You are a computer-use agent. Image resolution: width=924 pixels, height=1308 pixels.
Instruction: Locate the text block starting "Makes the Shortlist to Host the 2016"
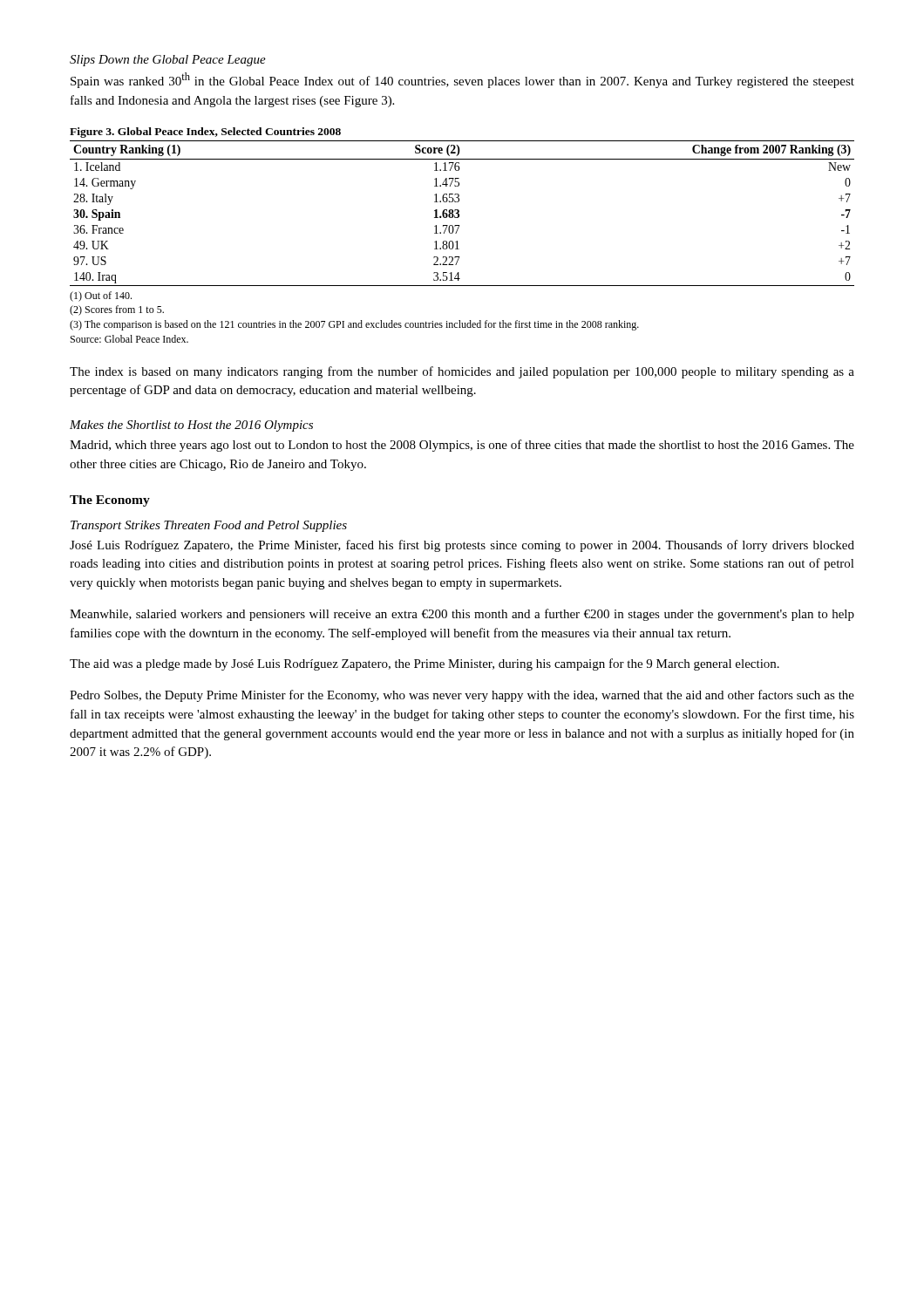[192, 425]
